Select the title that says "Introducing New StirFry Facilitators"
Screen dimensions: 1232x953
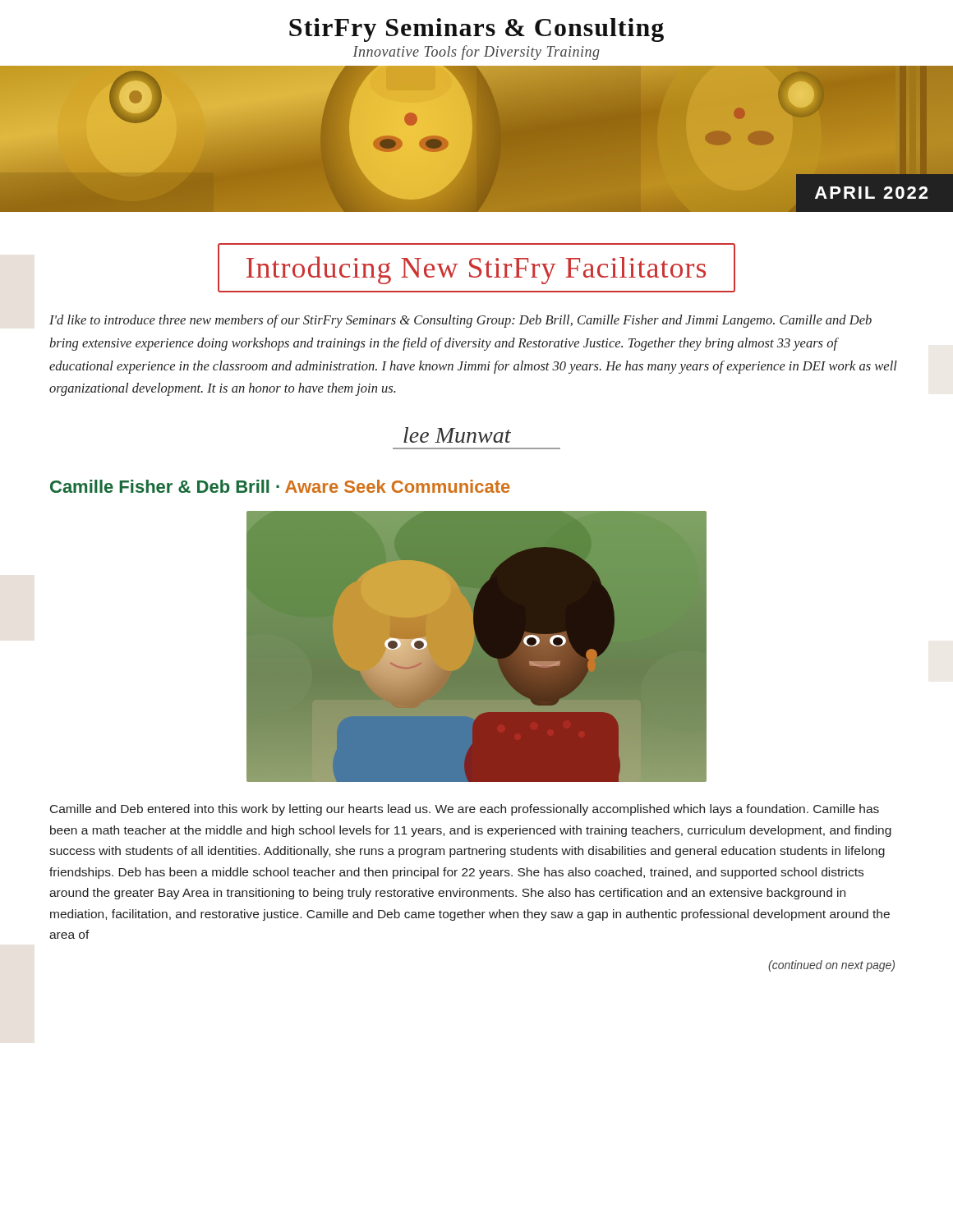tap(476, 268)
